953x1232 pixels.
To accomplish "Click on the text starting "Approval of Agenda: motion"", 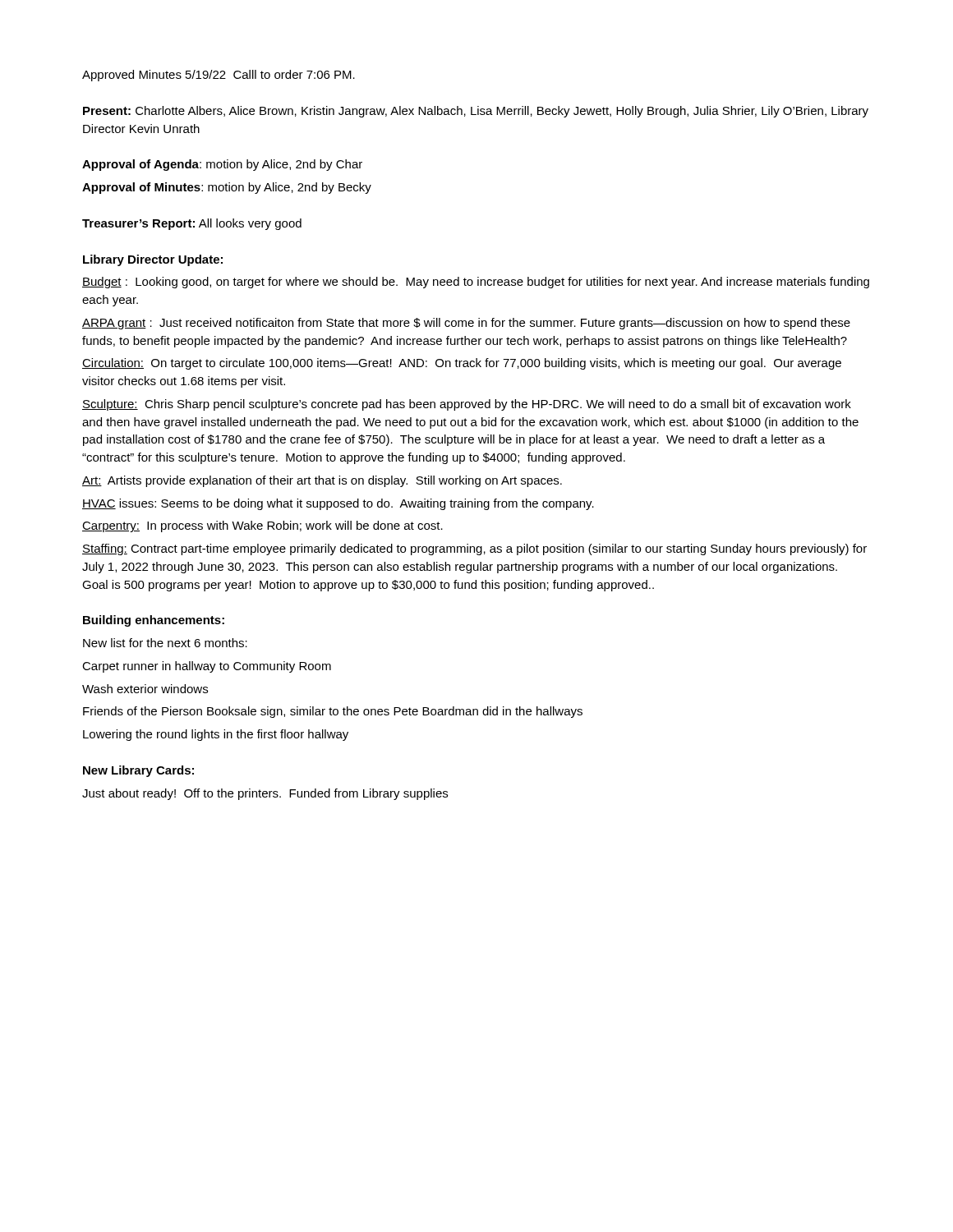I will [x=222, y=165].
